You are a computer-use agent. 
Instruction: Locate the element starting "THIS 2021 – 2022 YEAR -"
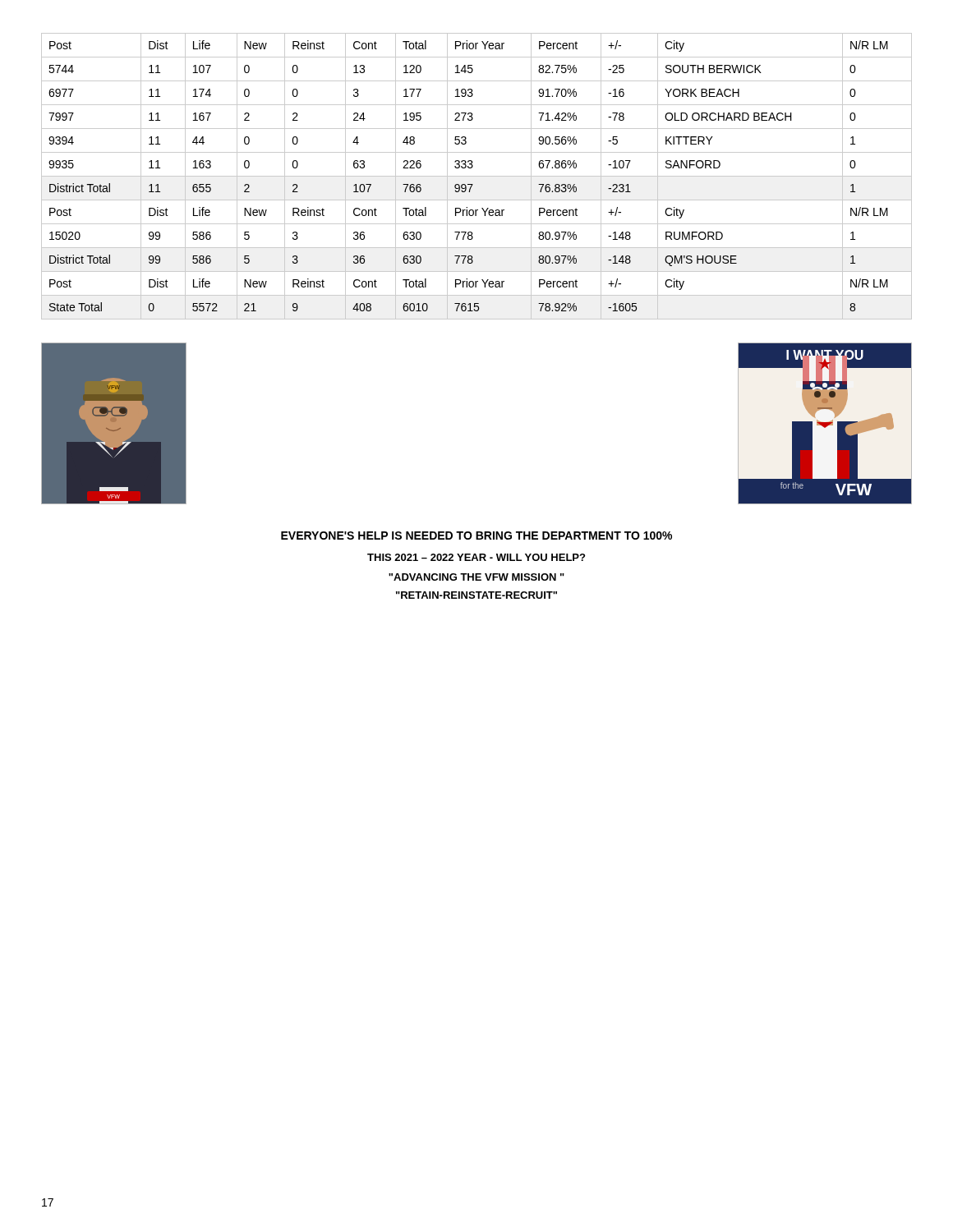click(x=476, y=557)
